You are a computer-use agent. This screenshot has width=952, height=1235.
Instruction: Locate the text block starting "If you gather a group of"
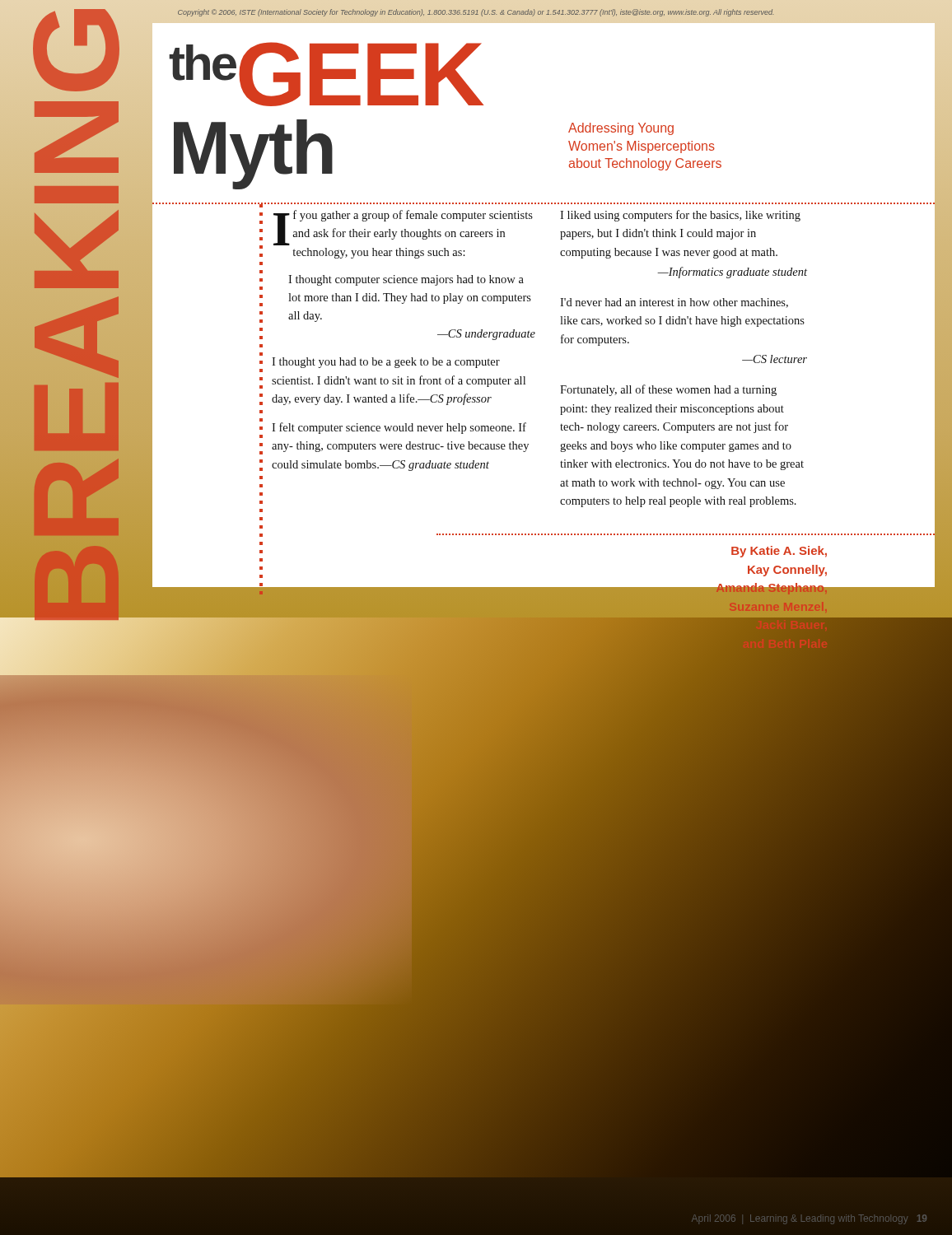tap(403, 228)
